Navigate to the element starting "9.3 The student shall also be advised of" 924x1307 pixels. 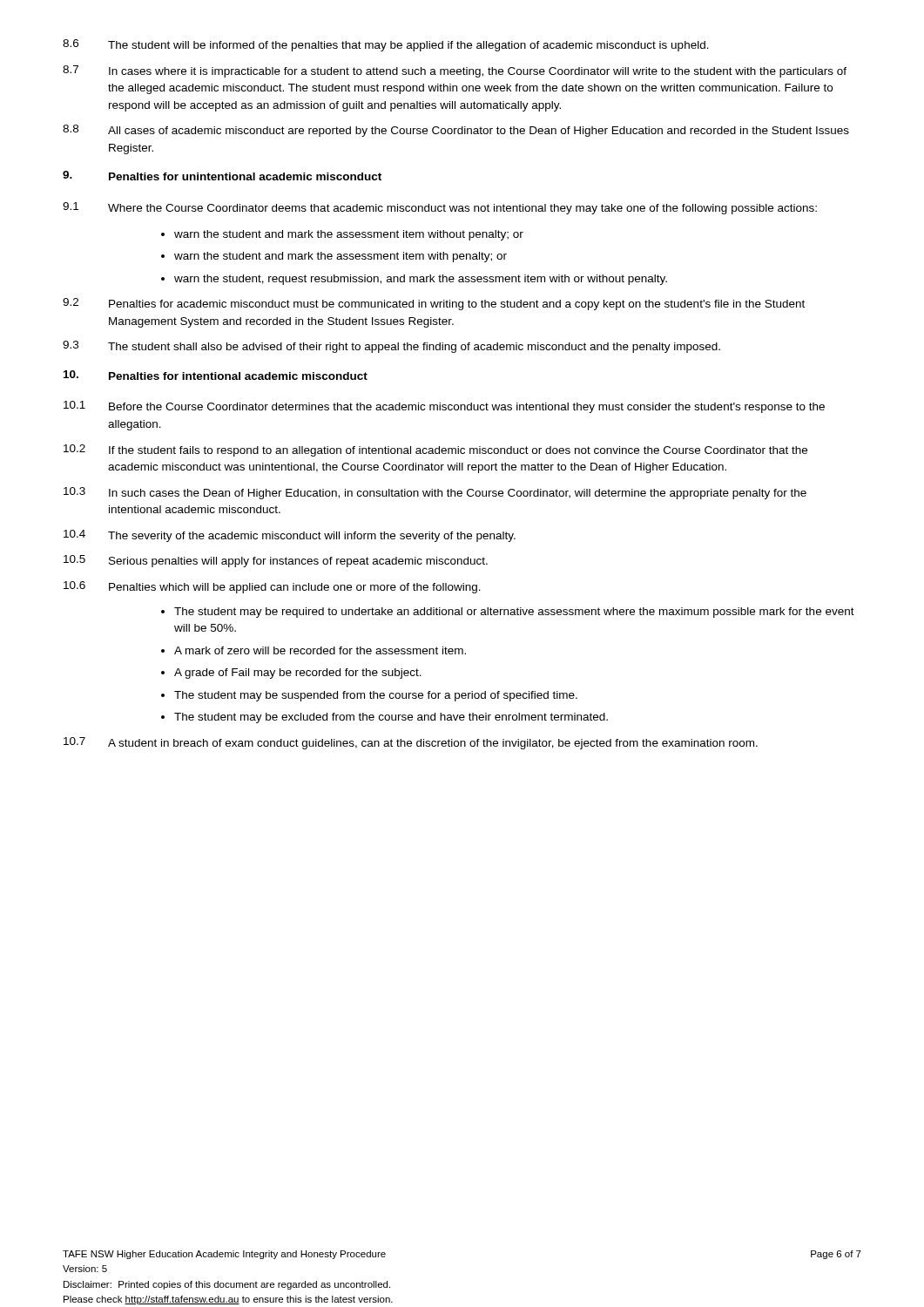click(462, 347)
